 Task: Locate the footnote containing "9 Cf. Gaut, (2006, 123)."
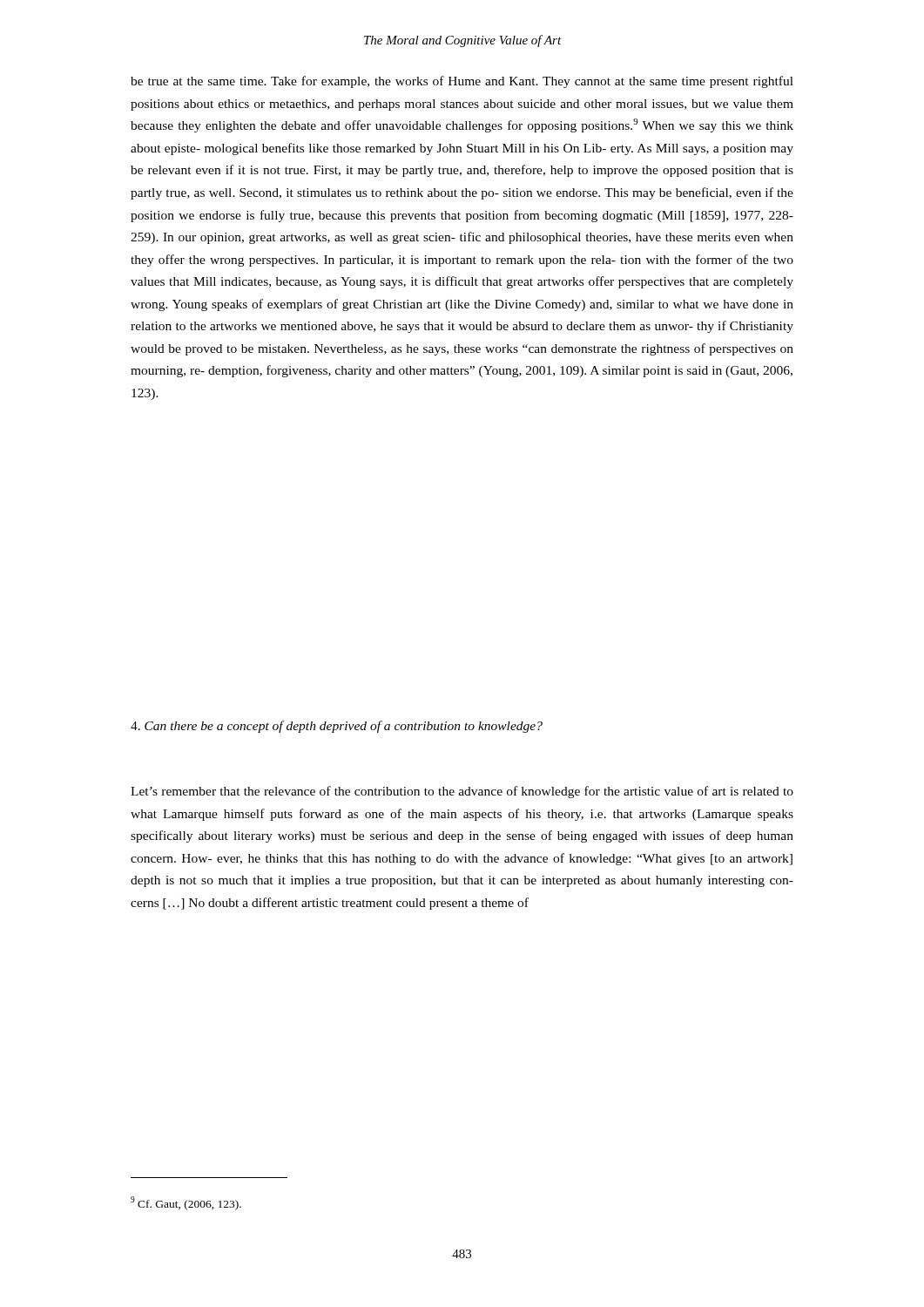click(x=186, y=1203)
